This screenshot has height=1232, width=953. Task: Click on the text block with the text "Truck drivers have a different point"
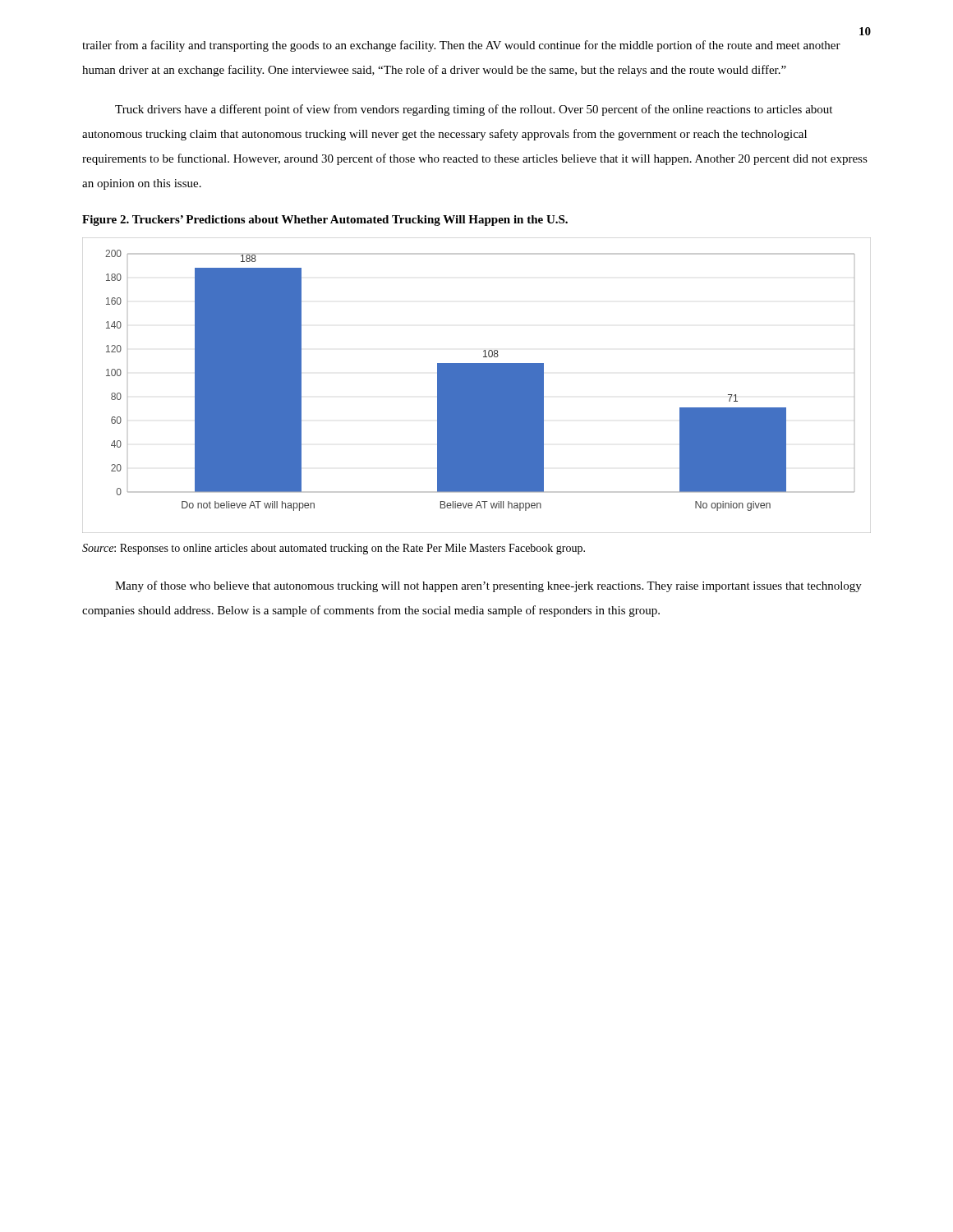(475, 146)
